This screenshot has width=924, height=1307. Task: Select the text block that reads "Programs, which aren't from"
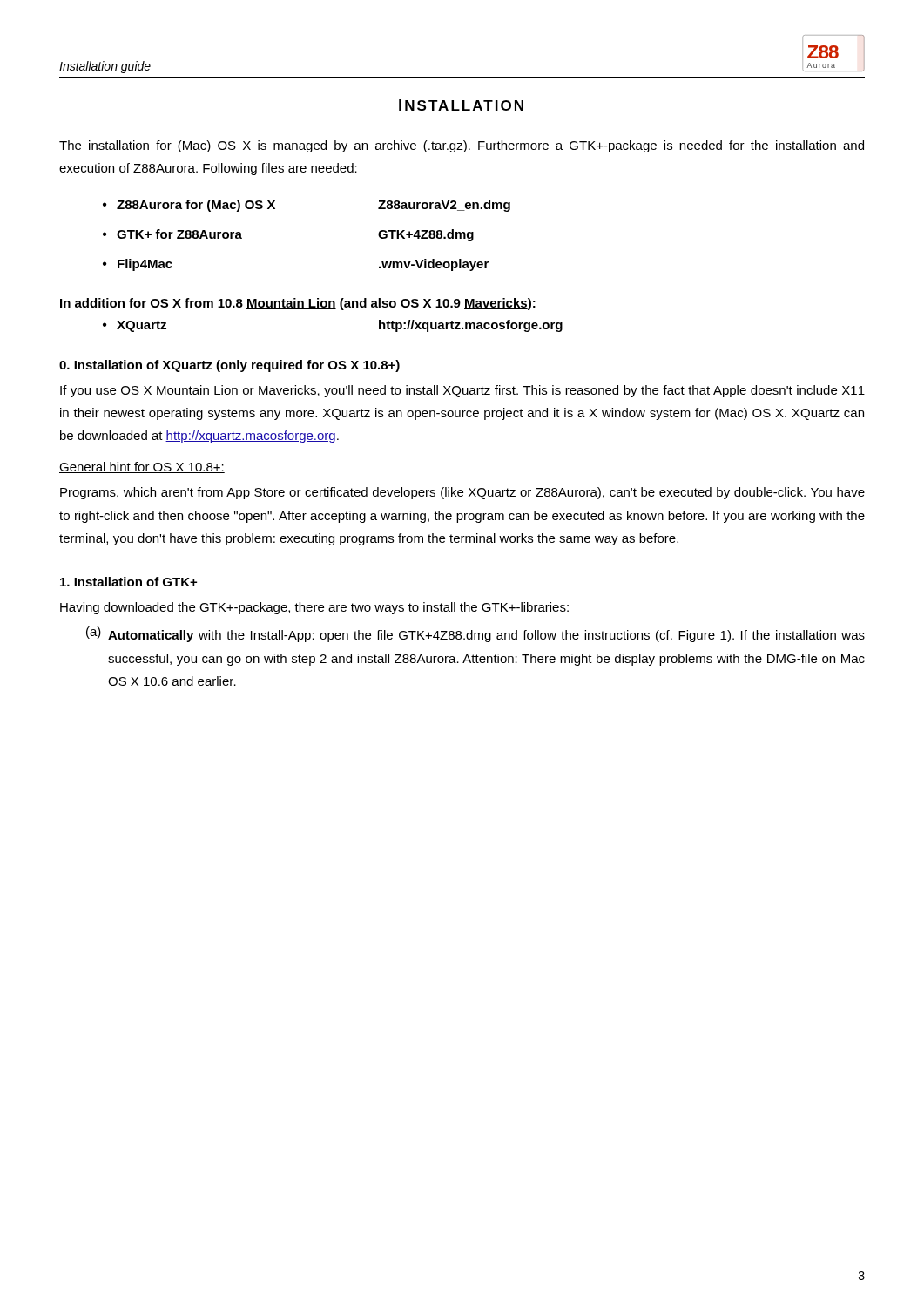point(462,515)
